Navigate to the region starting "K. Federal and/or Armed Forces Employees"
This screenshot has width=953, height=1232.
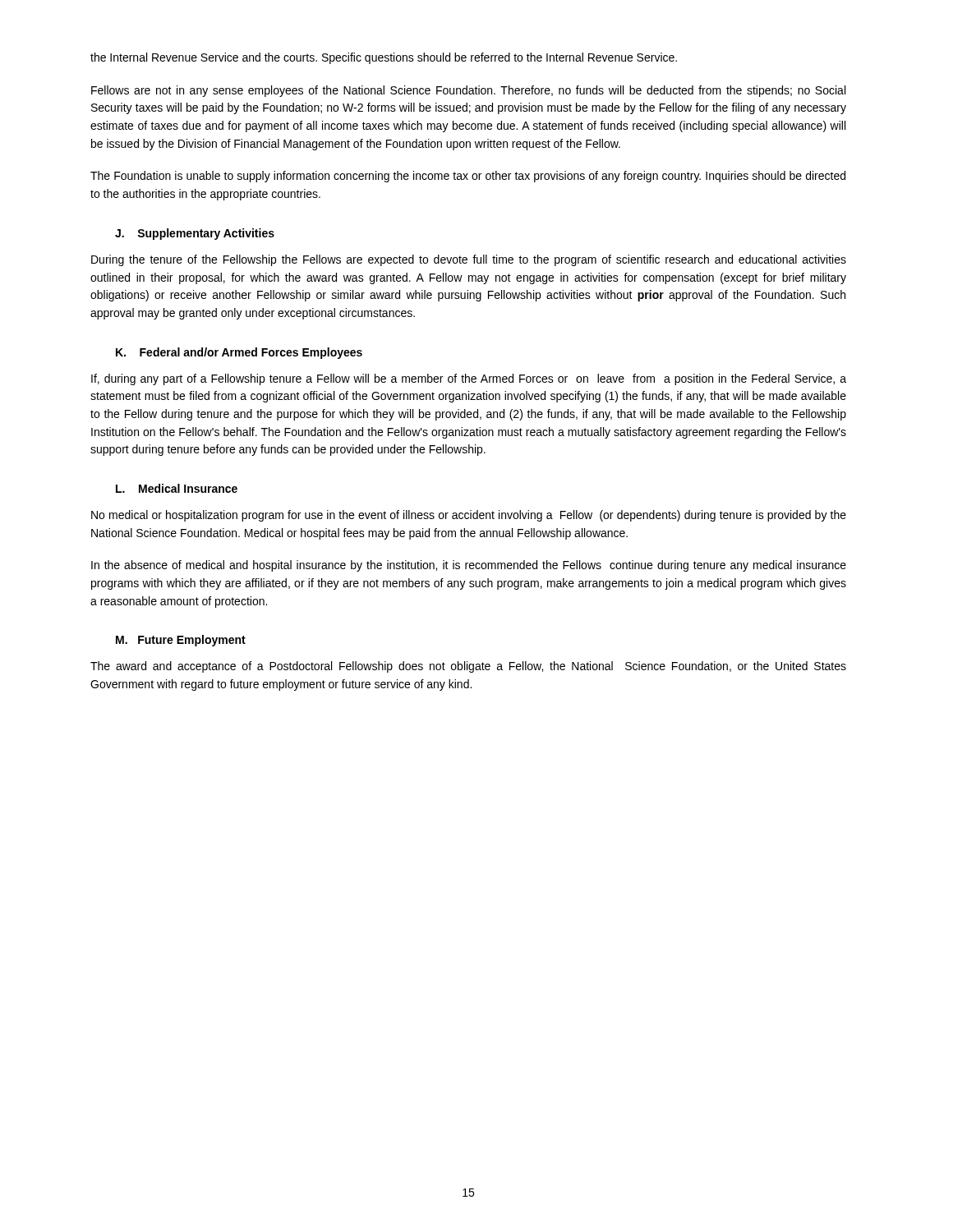pyautogui.click(x=239, y=352)
